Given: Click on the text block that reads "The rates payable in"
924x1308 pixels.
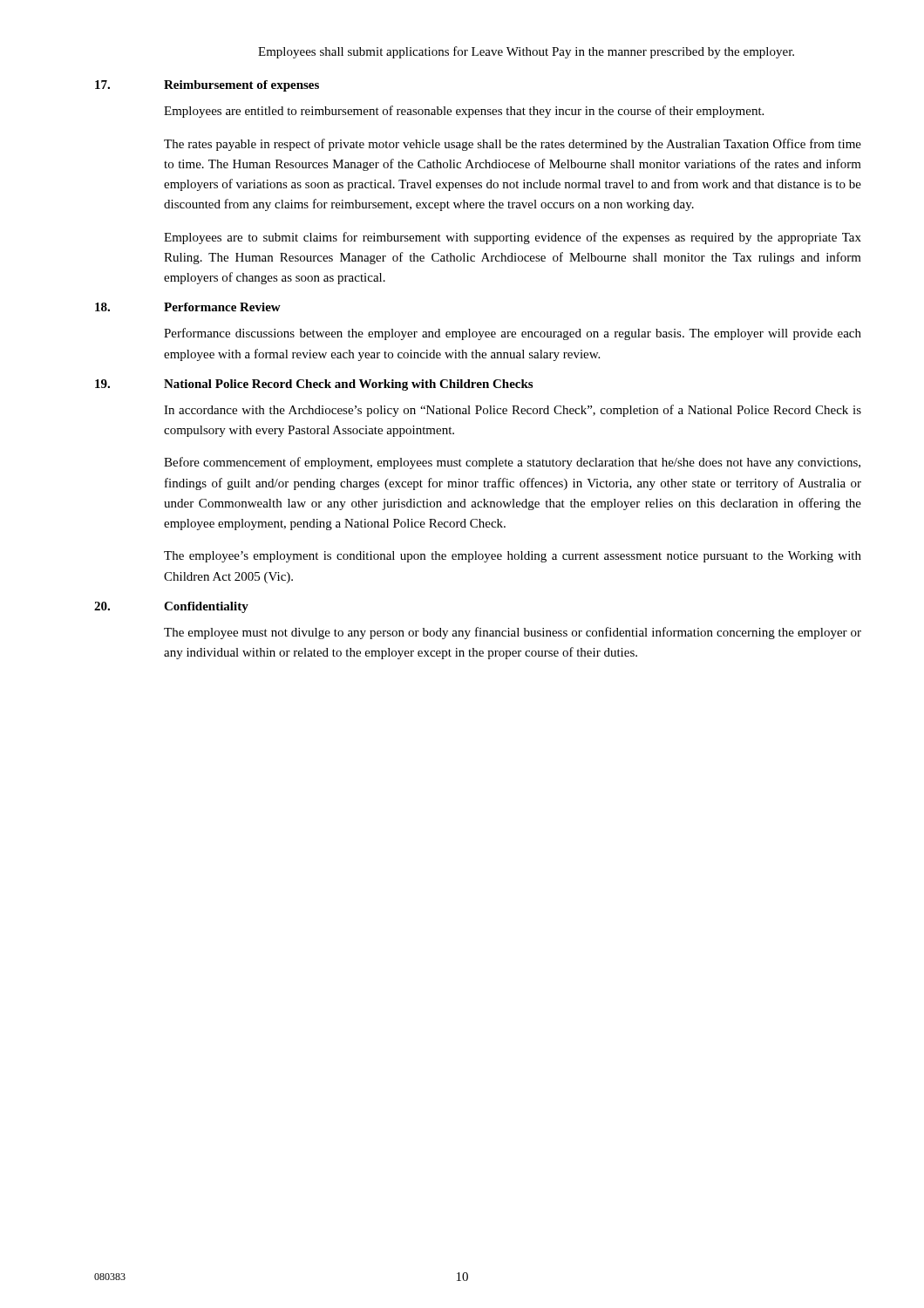Looking at the screenshot, I should [513, 174].
